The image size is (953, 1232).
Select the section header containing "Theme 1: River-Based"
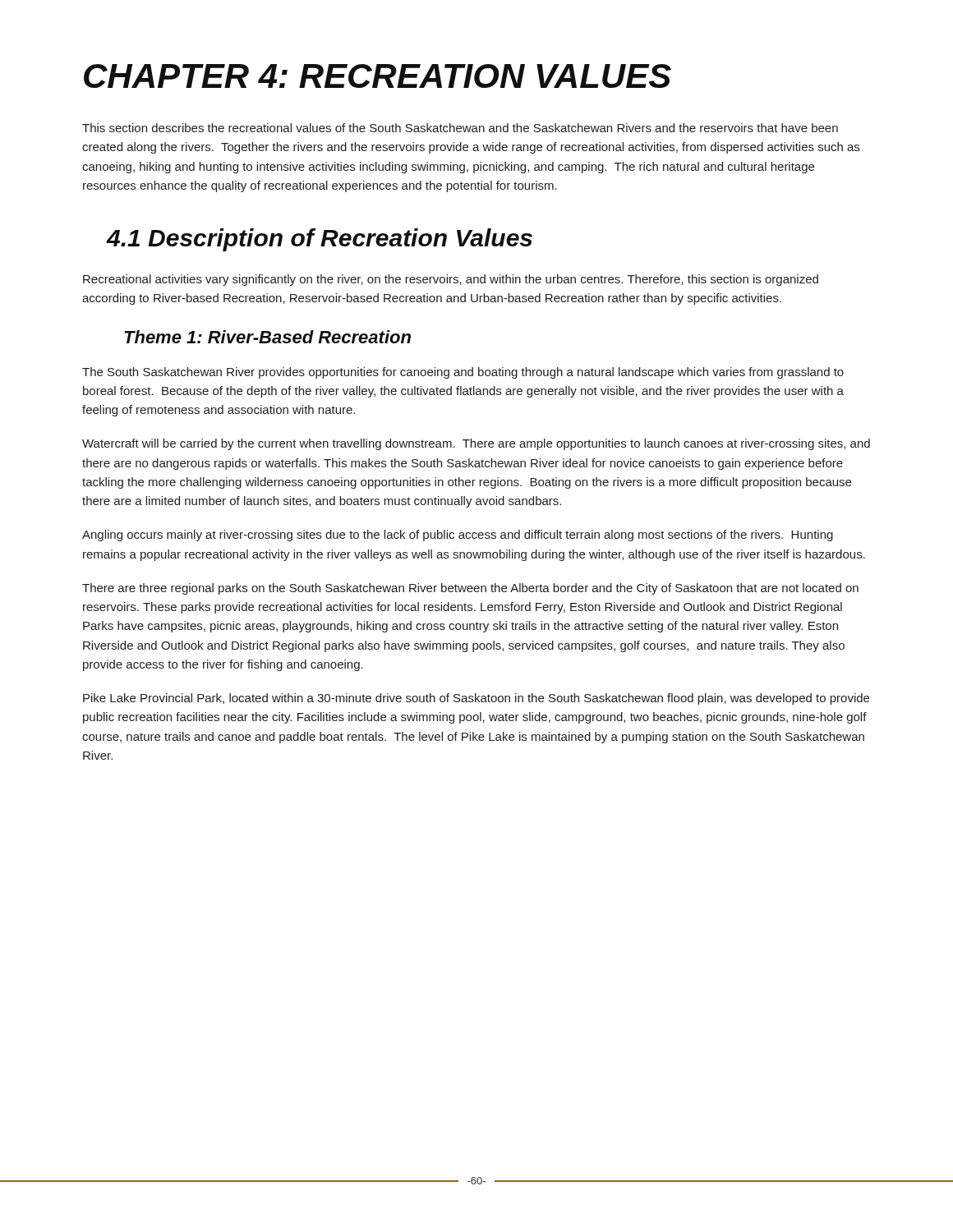(x=267, y=337)
